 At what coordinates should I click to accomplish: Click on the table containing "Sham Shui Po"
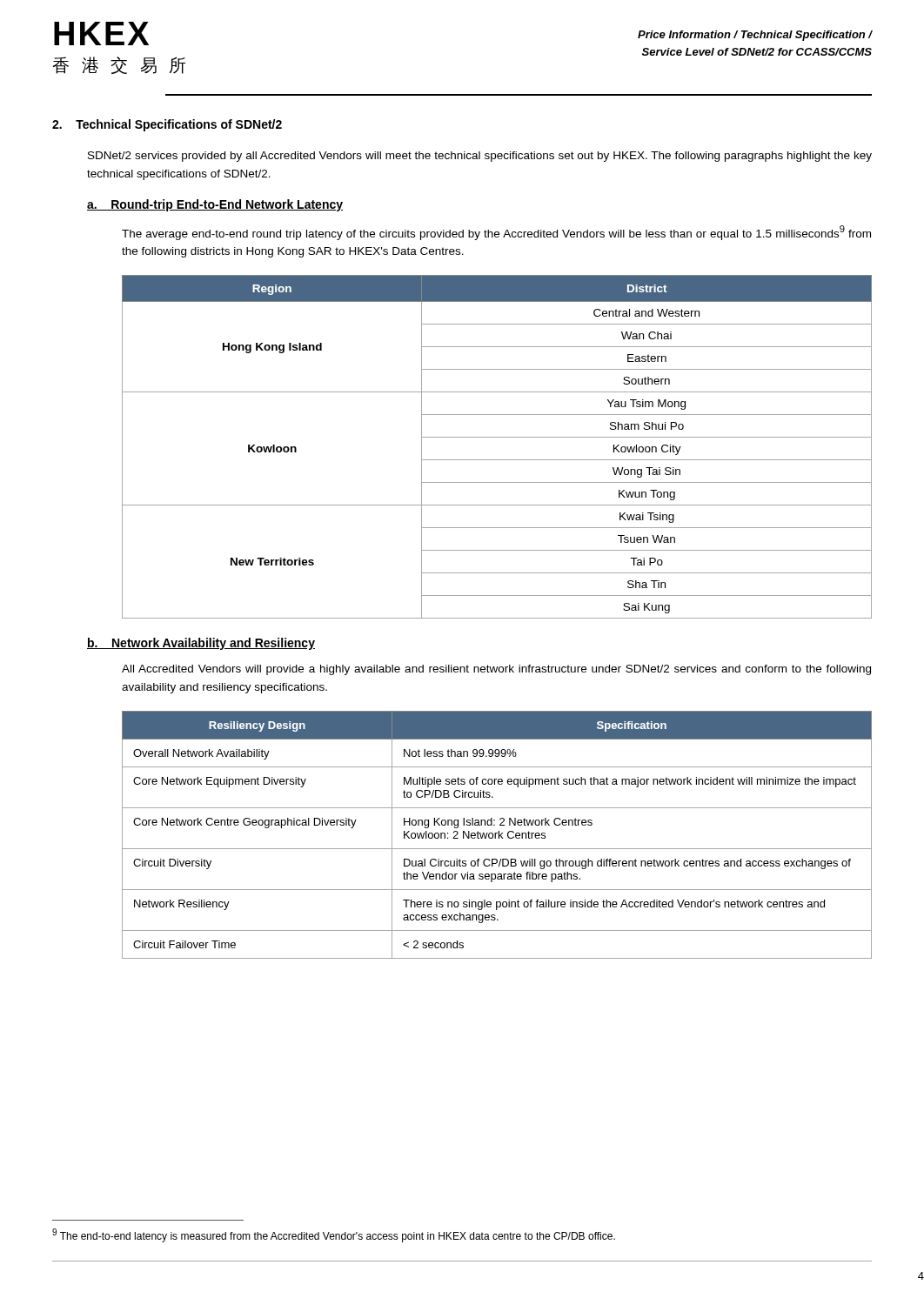click(x=497, y=447)
